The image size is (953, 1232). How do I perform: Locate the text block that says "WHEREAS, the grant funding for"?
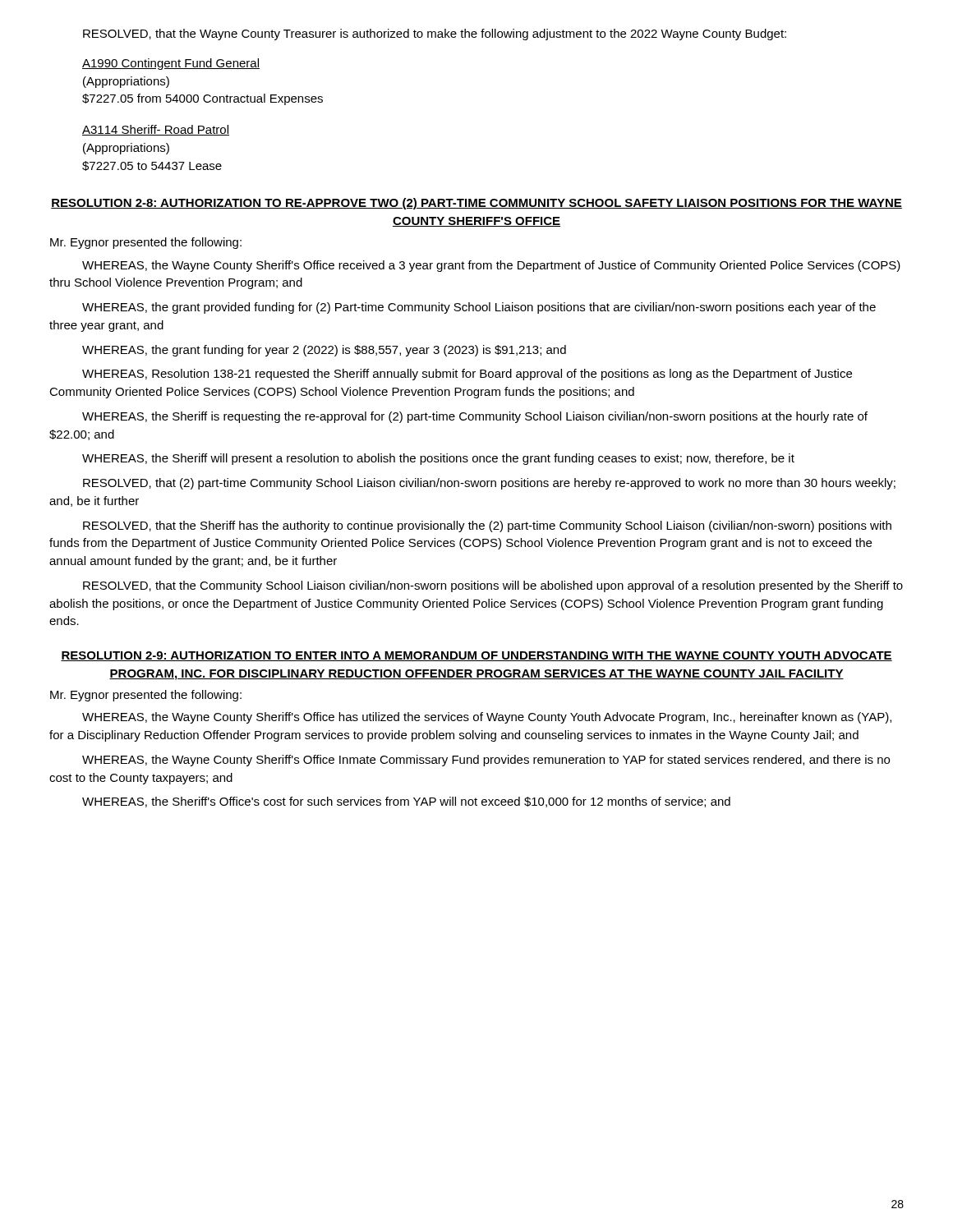[x=476, y=349]
